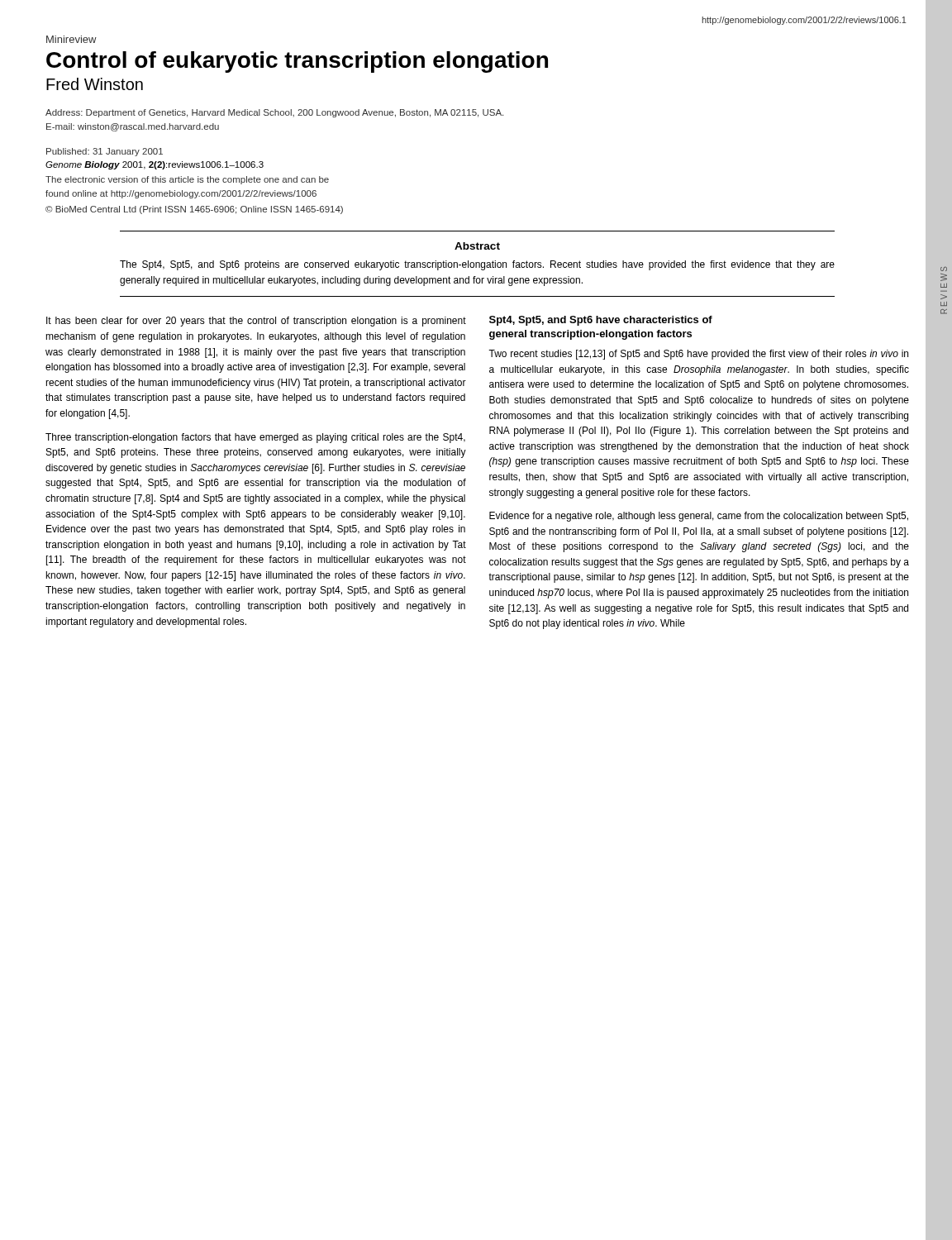952x1240 pixels.
Task: Select the element starting "Spt4, Spt5, and Spt6 have"
Action: point(600,327)
